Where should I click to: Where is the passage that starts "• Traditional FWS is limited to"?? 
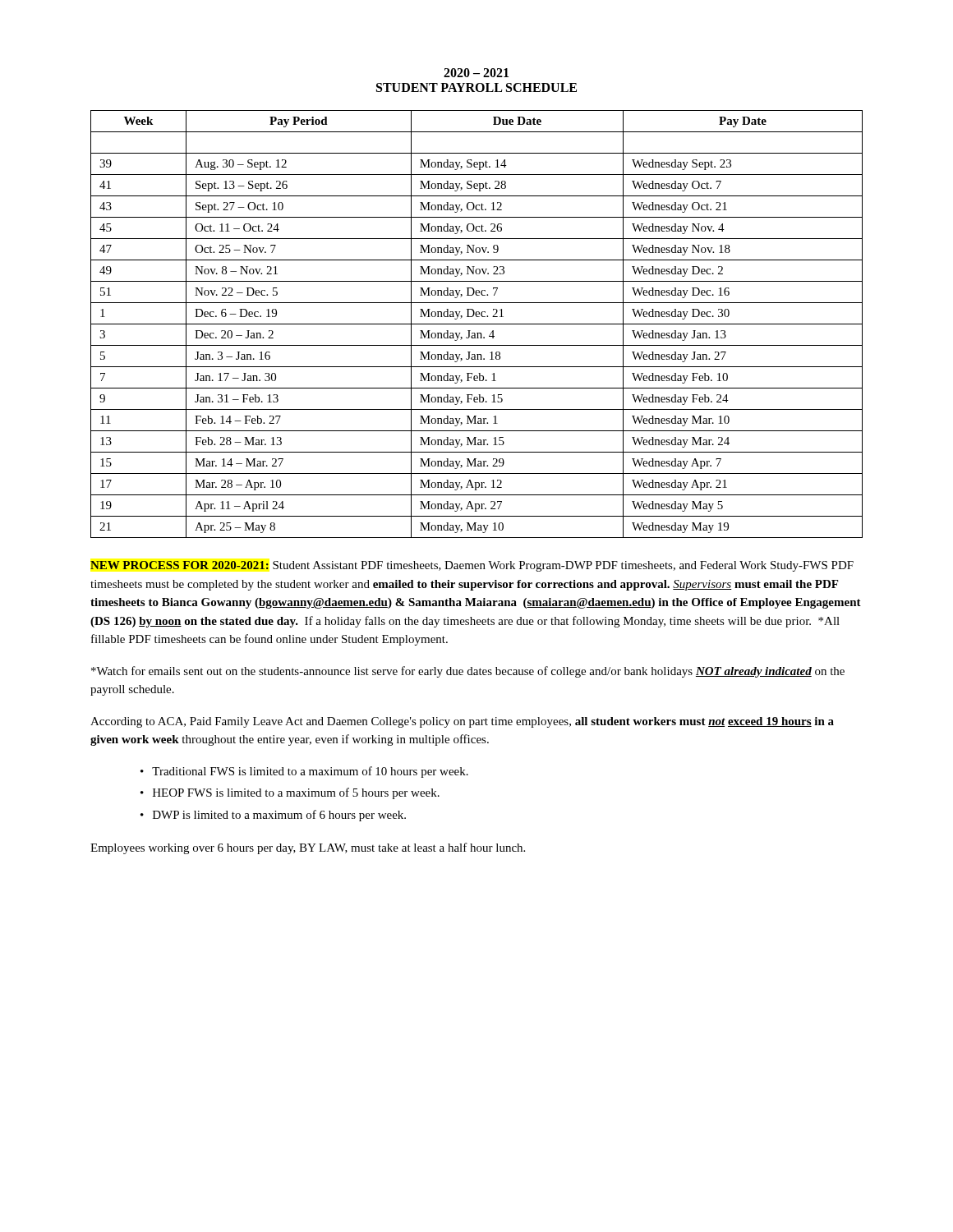tap(304, 771)
